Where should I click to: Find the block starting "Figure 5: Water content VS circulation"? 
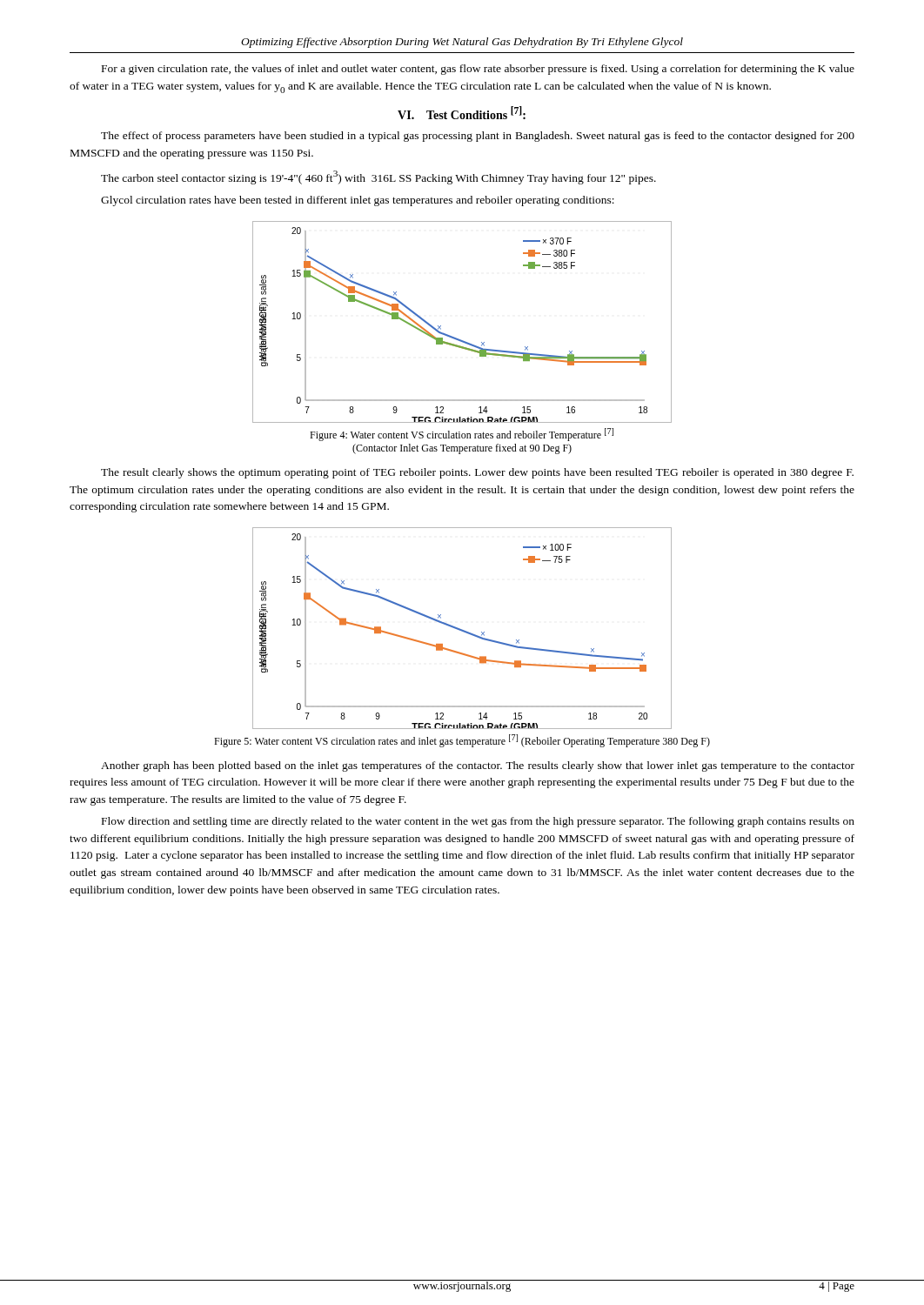(x=462, y=740)
